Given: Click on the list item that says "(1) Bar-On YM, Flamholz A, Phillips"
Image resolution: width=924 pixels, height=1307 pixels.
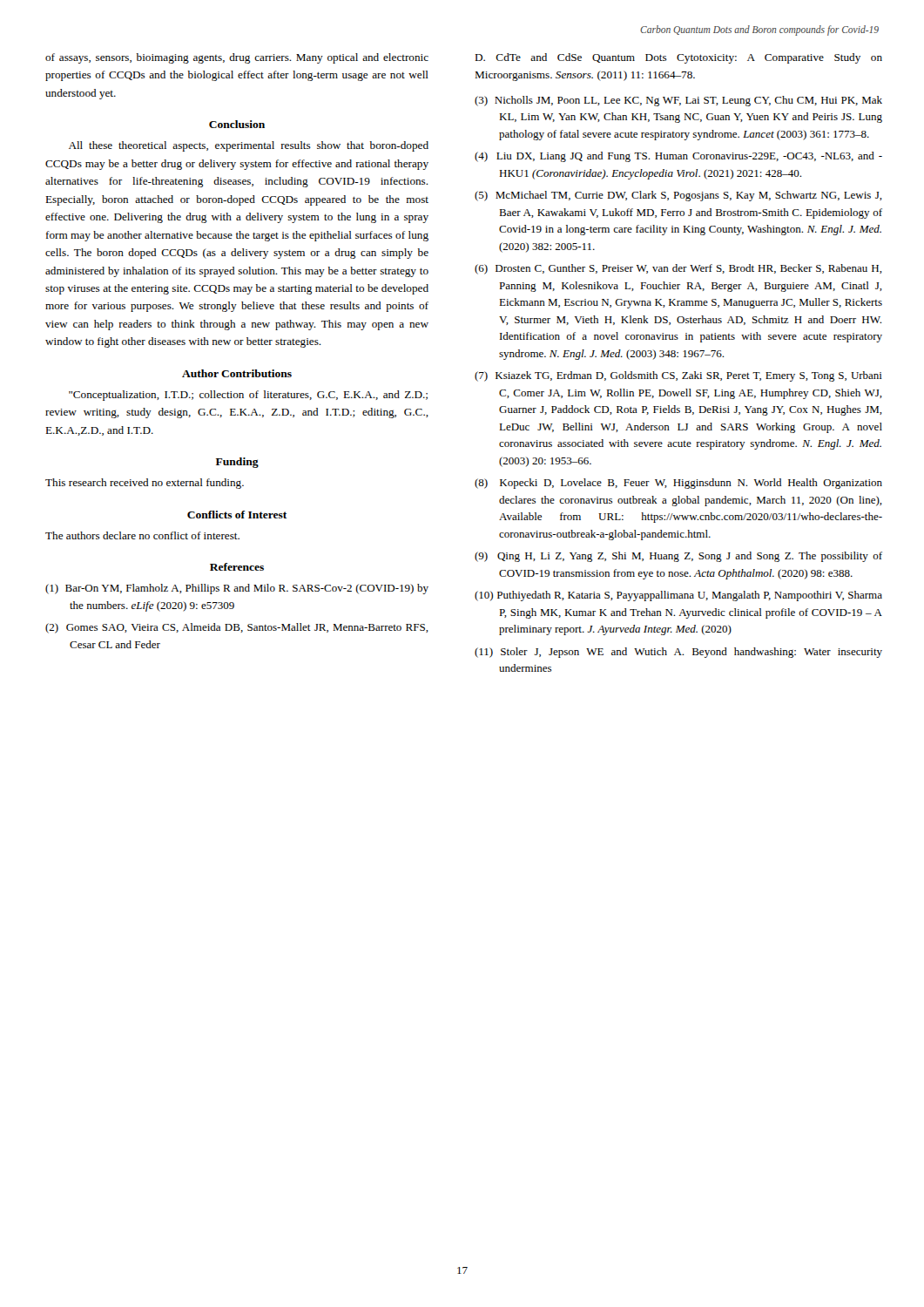Looking at the screenshot, I should point(237,596).
